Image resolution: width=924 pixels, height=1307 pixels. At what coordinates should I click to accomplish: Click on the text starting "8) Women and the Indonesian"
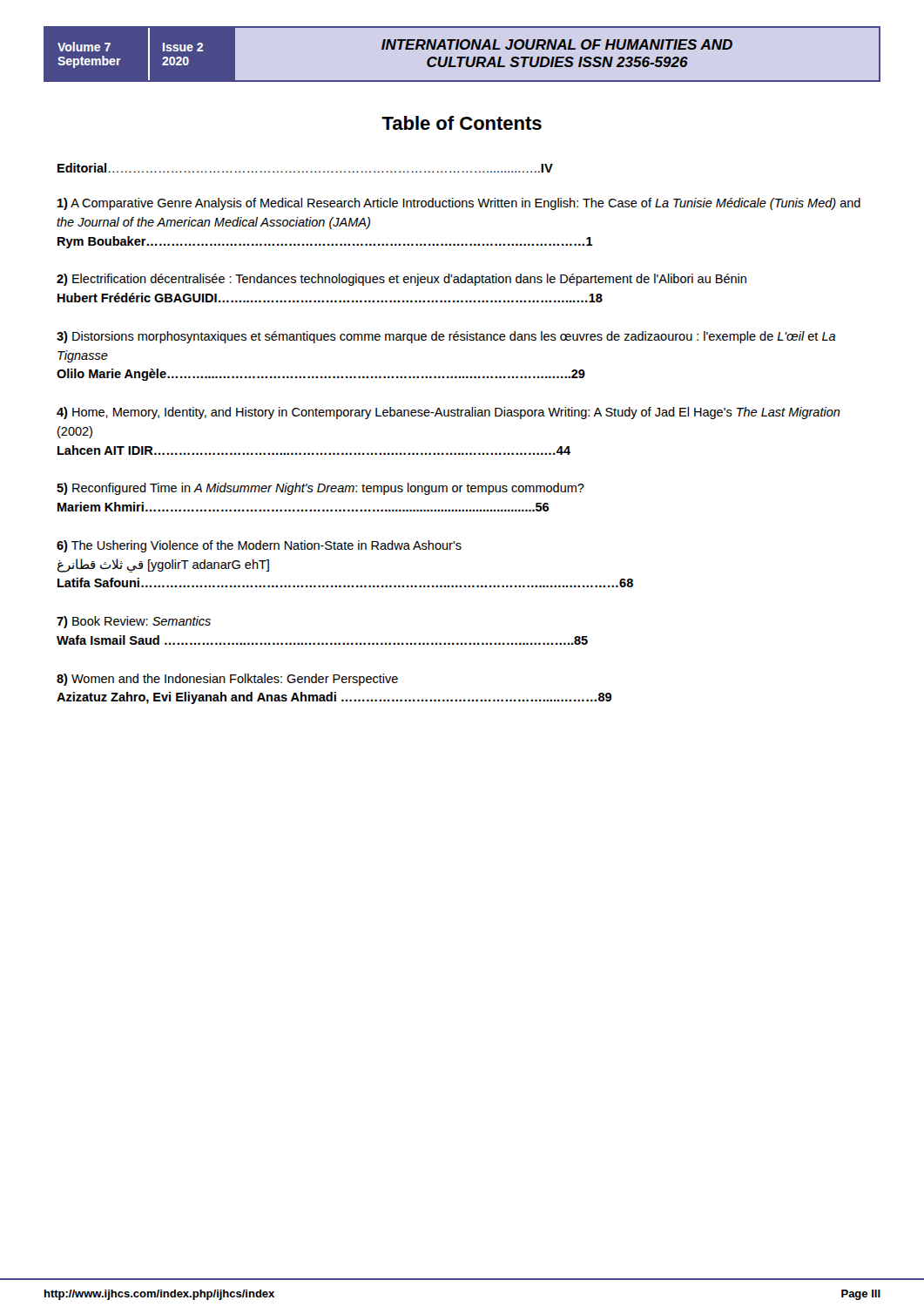(x=462, y=689)
